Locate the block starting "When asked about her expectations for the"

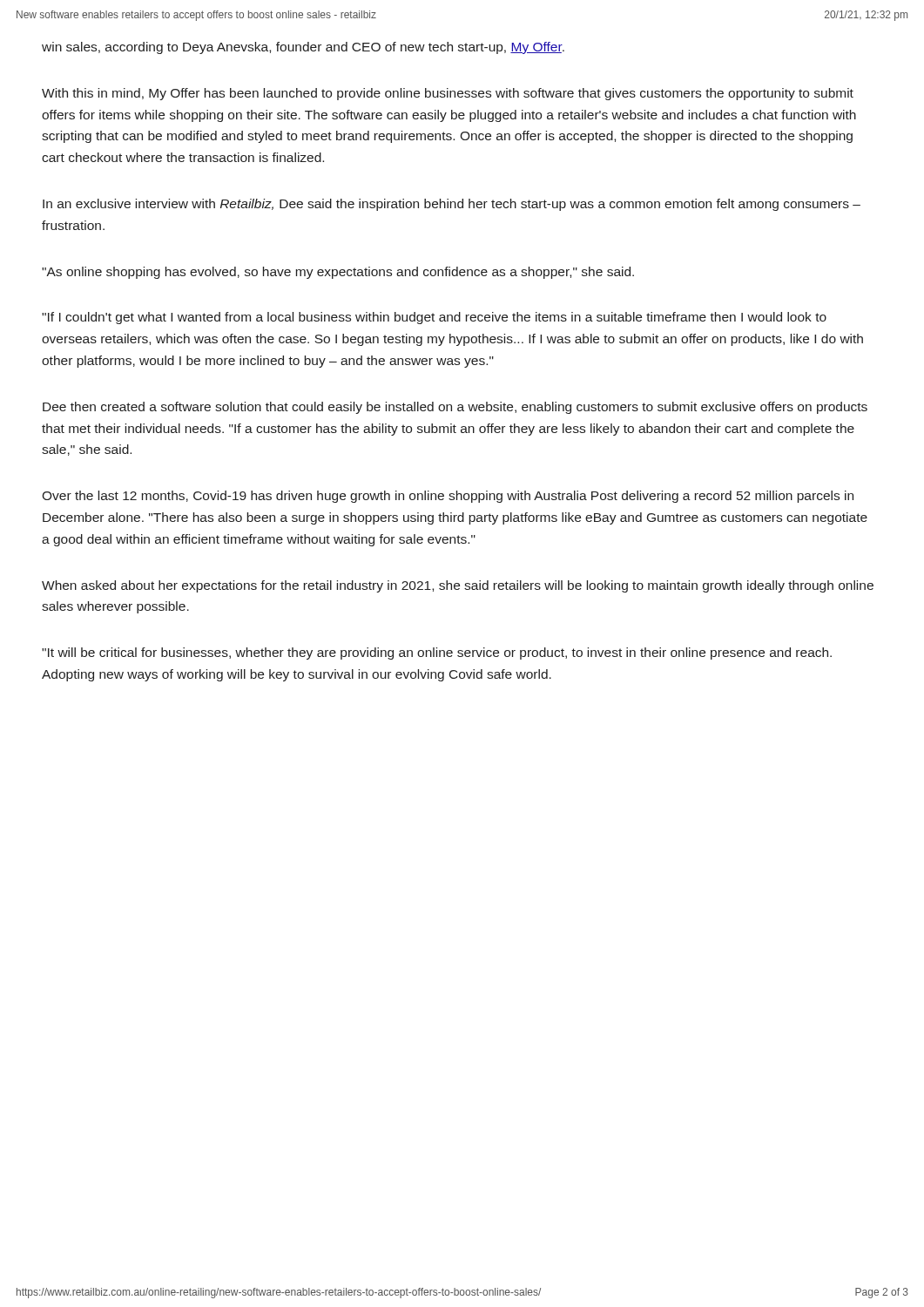coord(458,596)
